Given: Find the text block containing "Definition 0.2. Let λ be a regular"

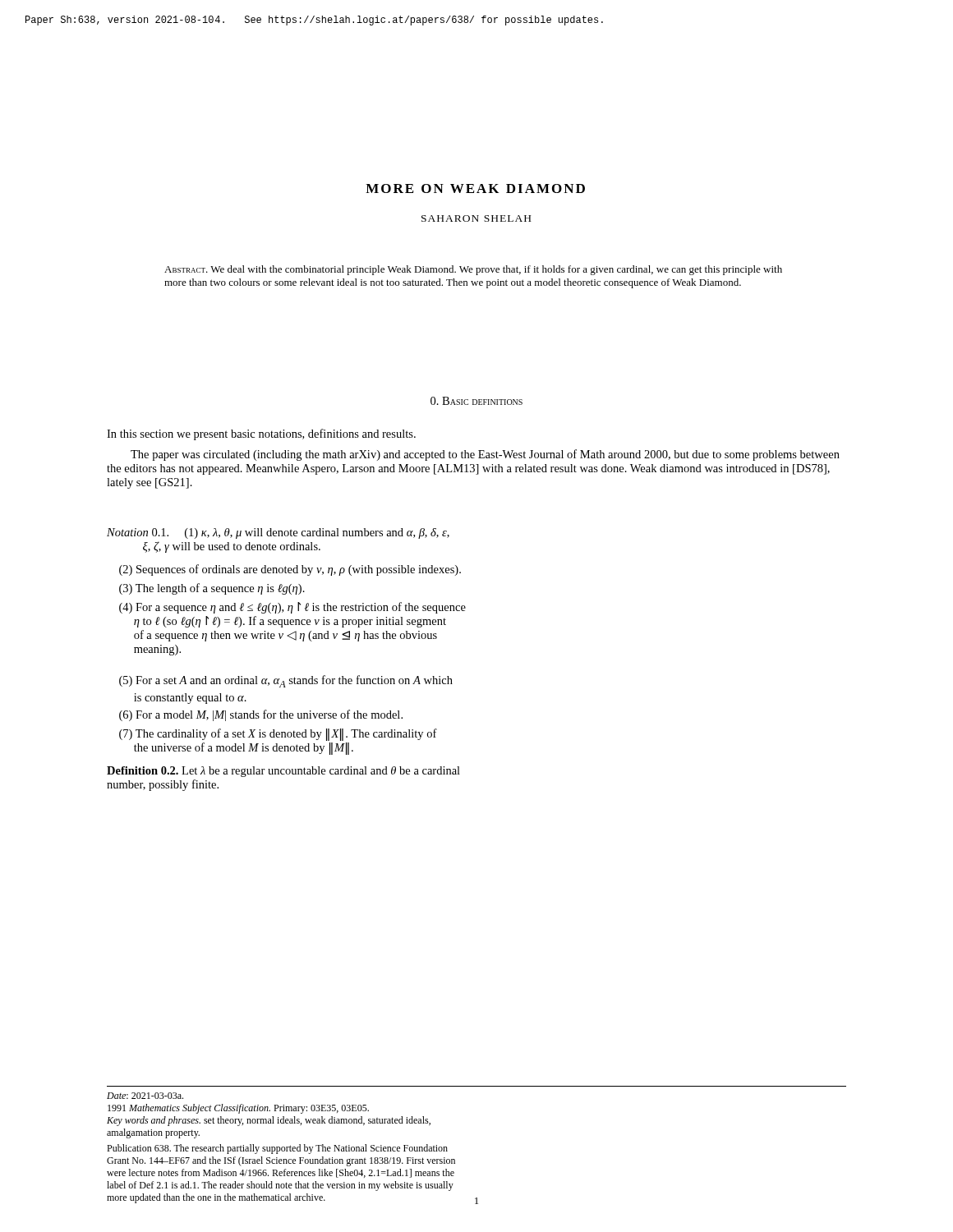Looking at the screenshot, I should point(283,772).
